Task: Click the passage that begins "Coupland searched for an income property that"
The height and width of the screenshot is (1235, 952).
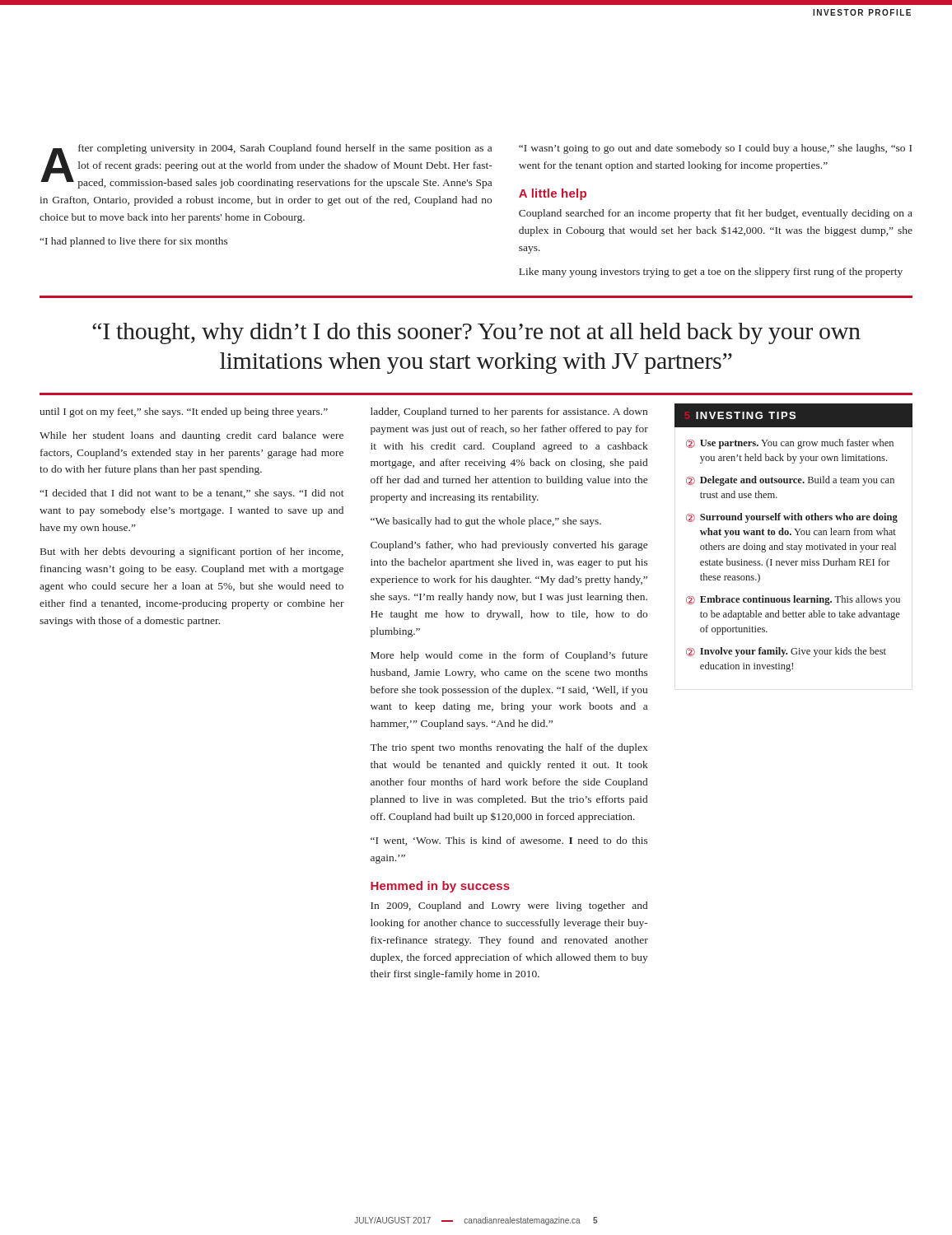Action: tap(716, 230)
